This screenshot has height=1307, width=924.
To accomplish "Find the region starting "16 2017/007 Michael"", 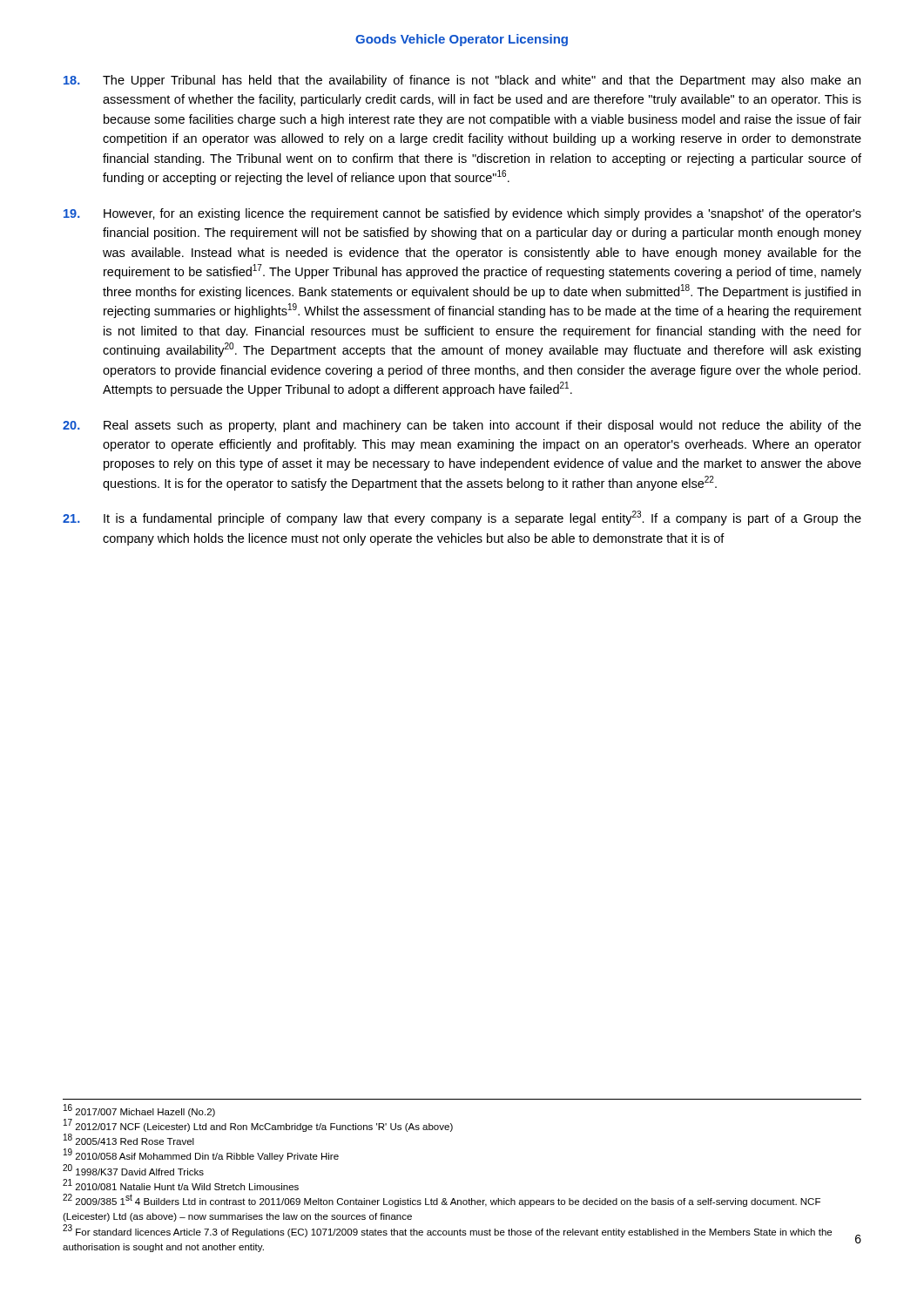I will click(x=139, y=1111).
